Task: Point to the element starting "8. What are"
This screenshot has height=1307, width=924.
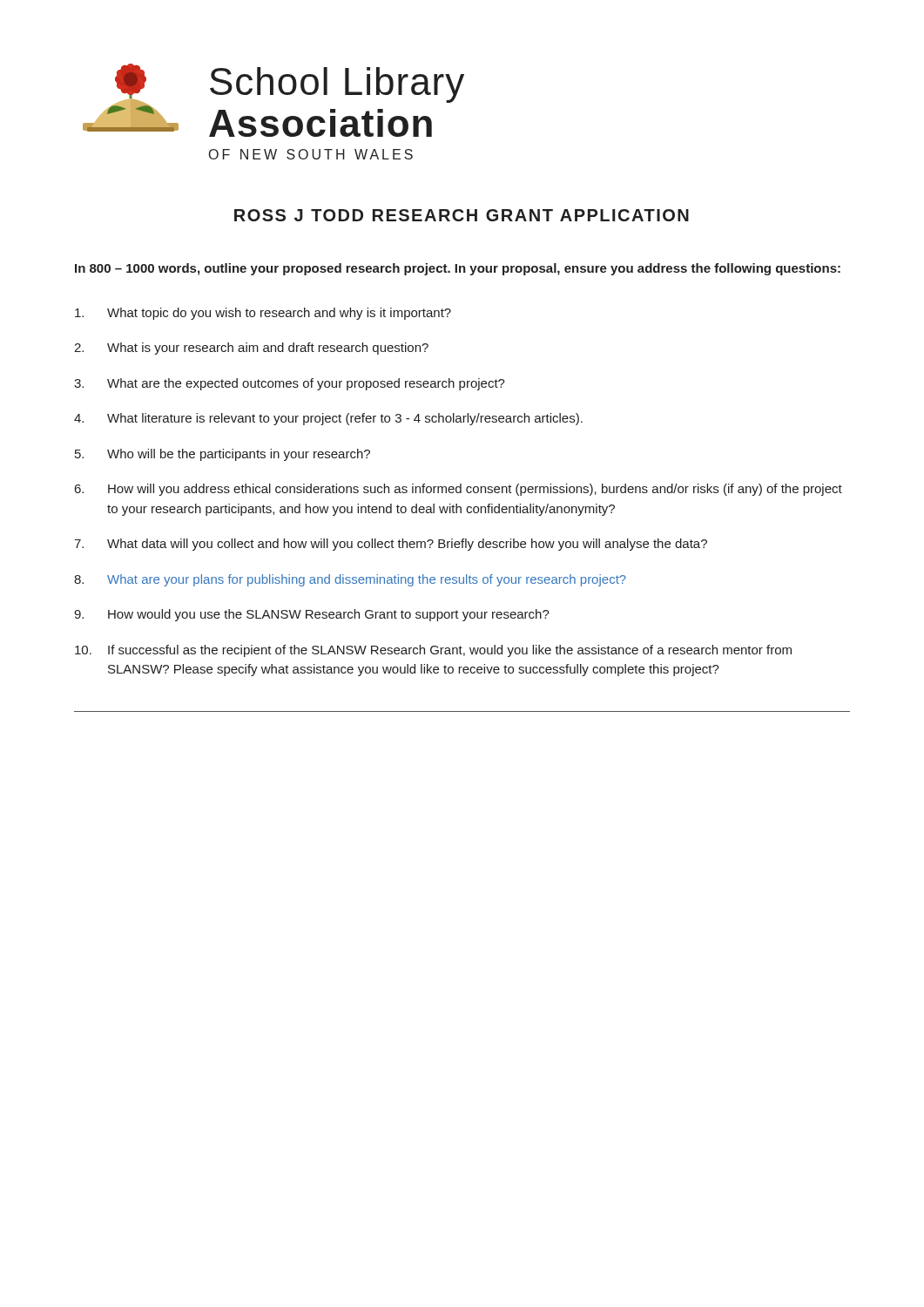Action: click(x=462, y=580)
